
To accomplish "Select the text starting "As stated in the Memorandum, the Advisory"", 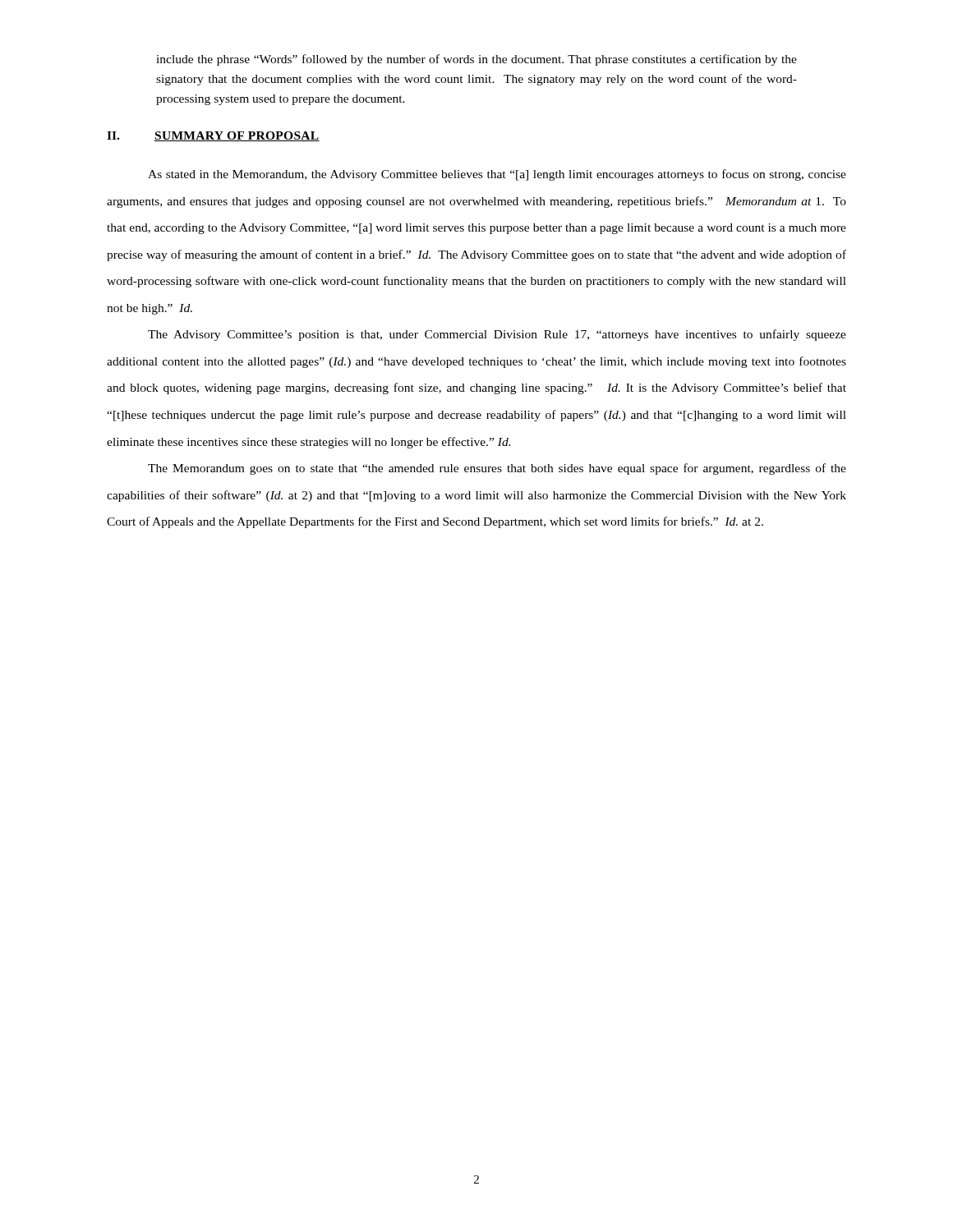I will pos(476,241).
